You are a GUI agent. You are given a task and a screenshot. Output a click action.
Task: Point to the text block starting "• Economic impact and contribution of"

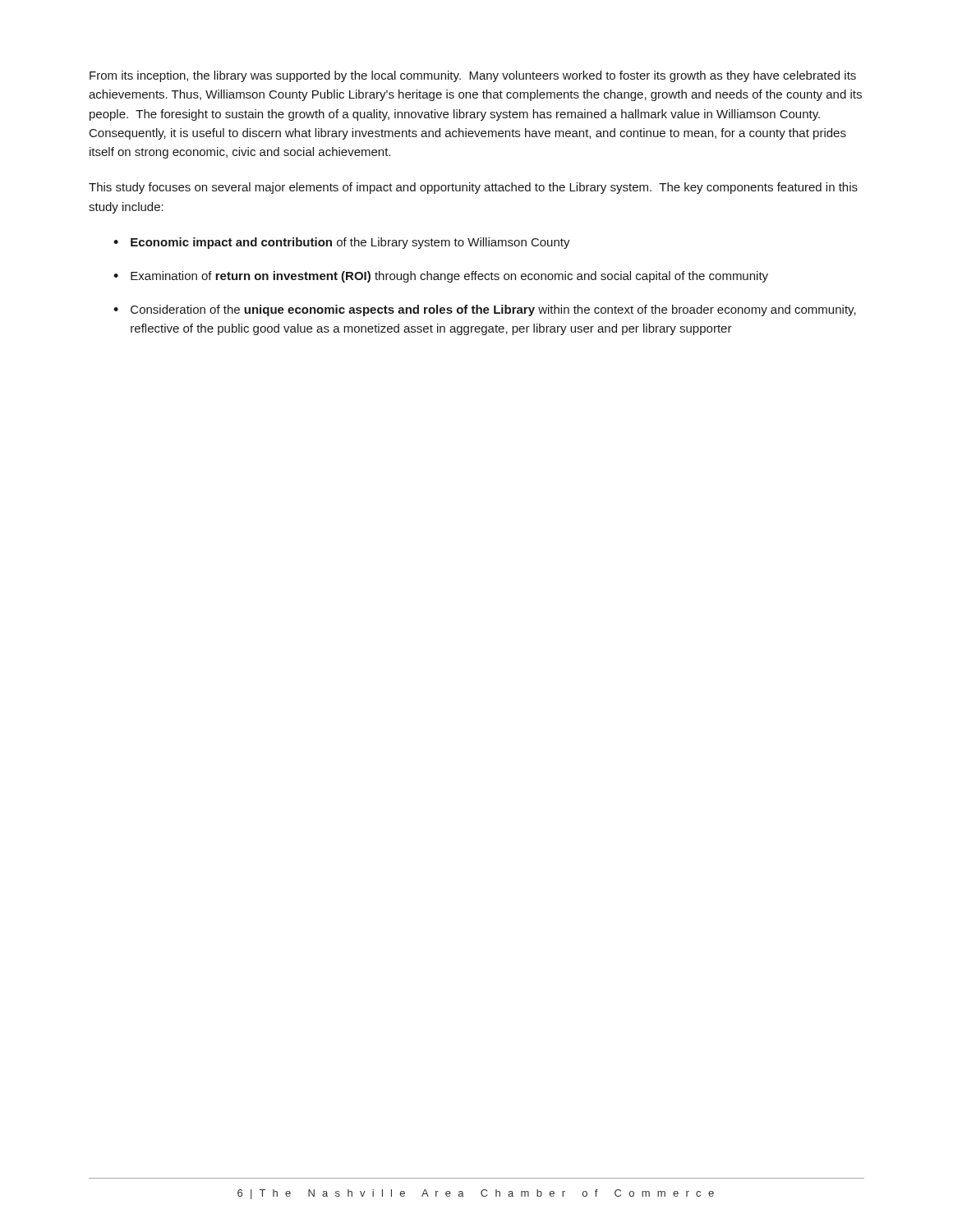click(x=489, y=243)
